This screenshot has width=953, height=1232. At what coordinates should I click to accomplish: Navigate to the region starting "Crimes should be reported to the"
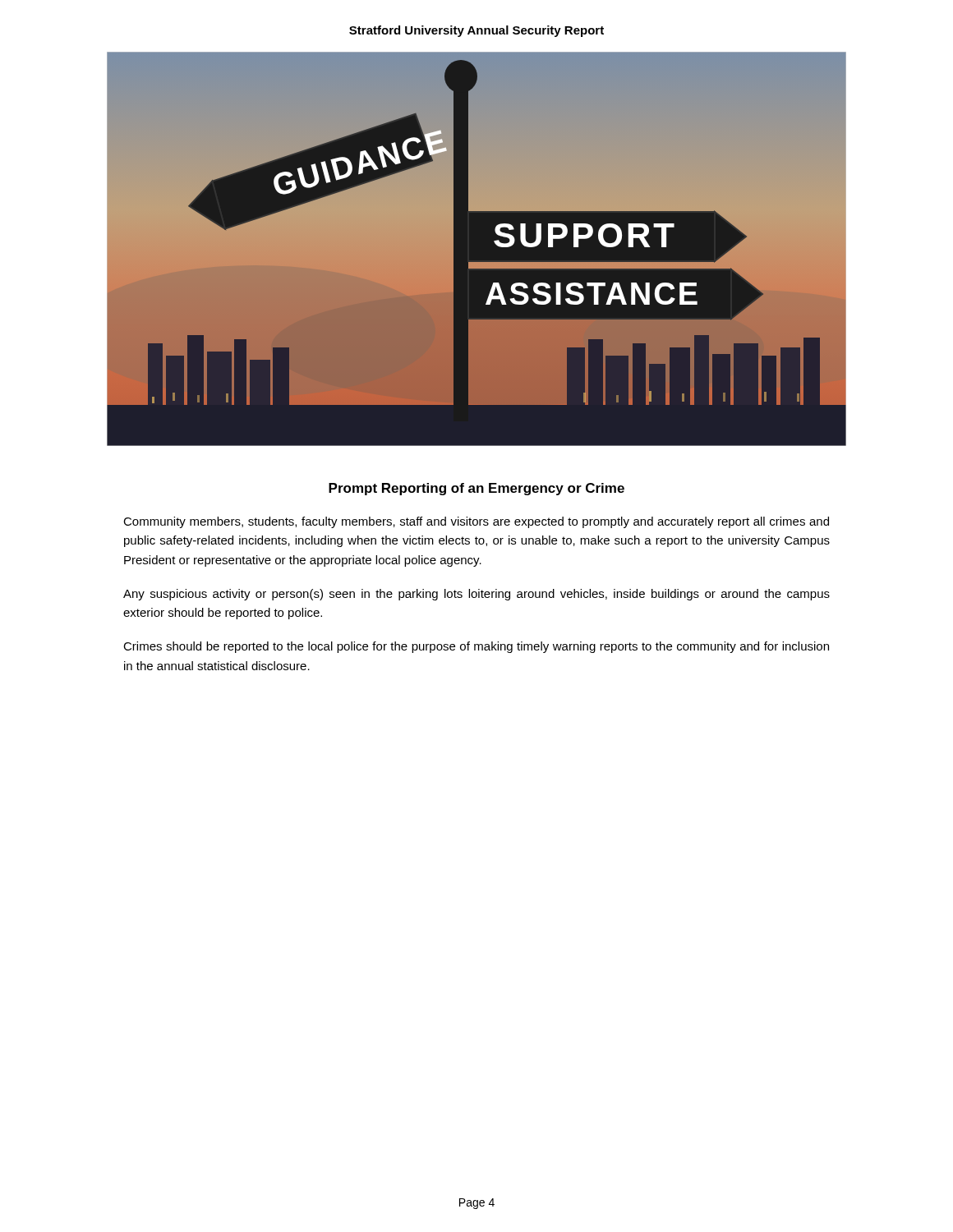pyautogui.click(x=476, y=656)
